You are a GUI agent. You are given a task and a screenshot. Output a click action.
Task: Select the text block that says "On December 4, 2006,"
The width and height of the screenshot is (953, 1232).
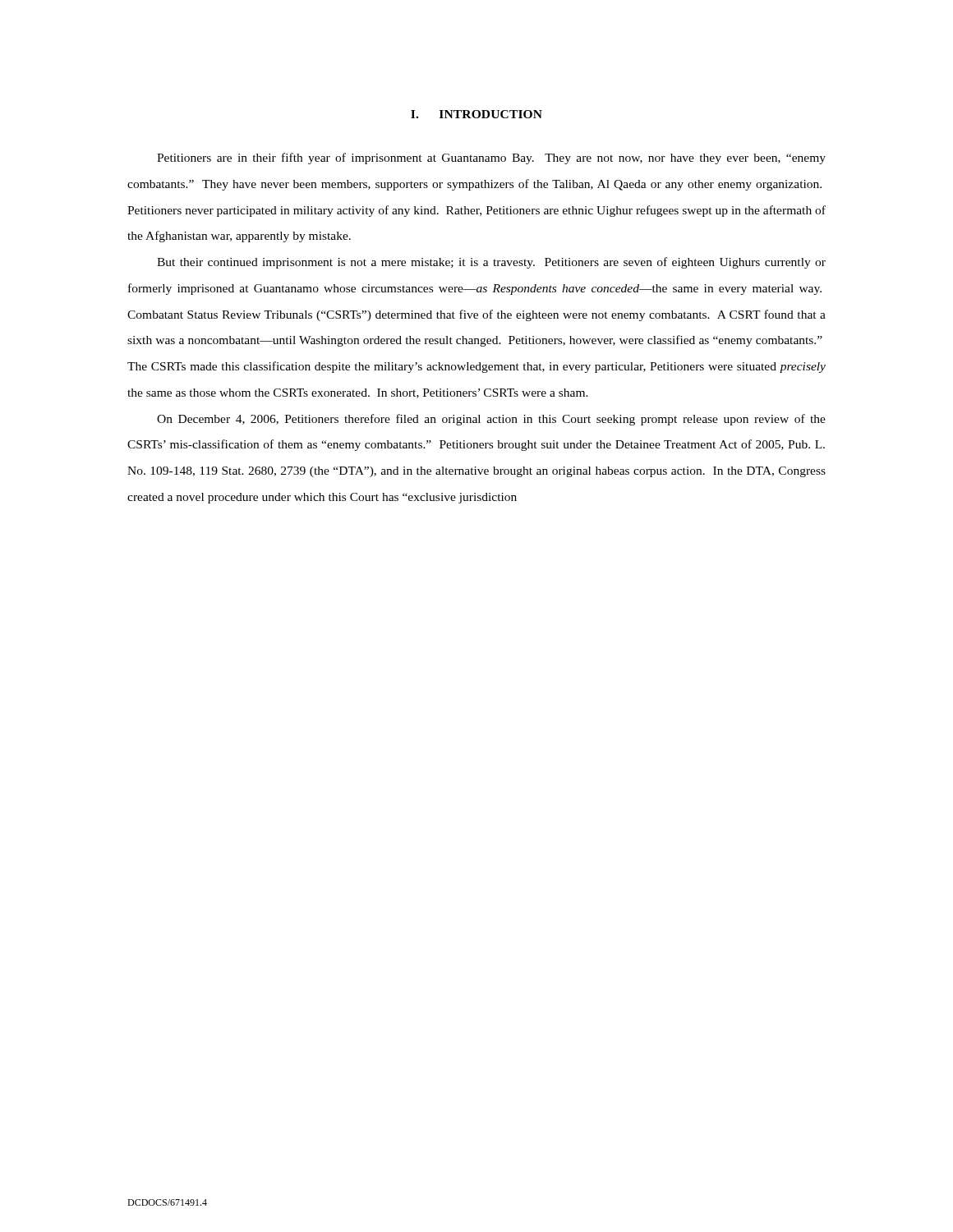[476, 457]
